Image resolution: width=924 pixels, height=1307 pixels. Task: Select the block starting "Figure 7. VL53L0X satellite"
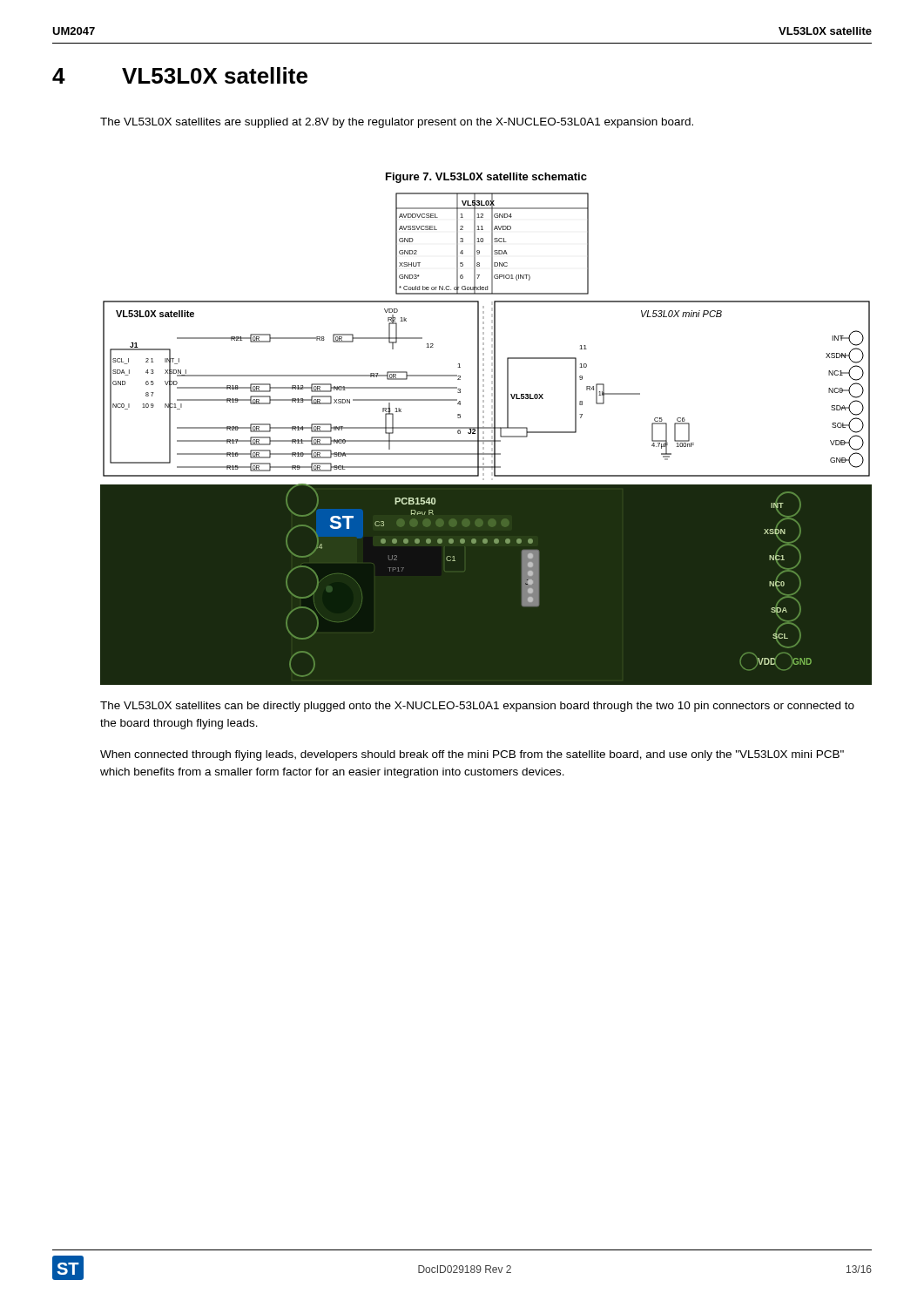point(486,176)
